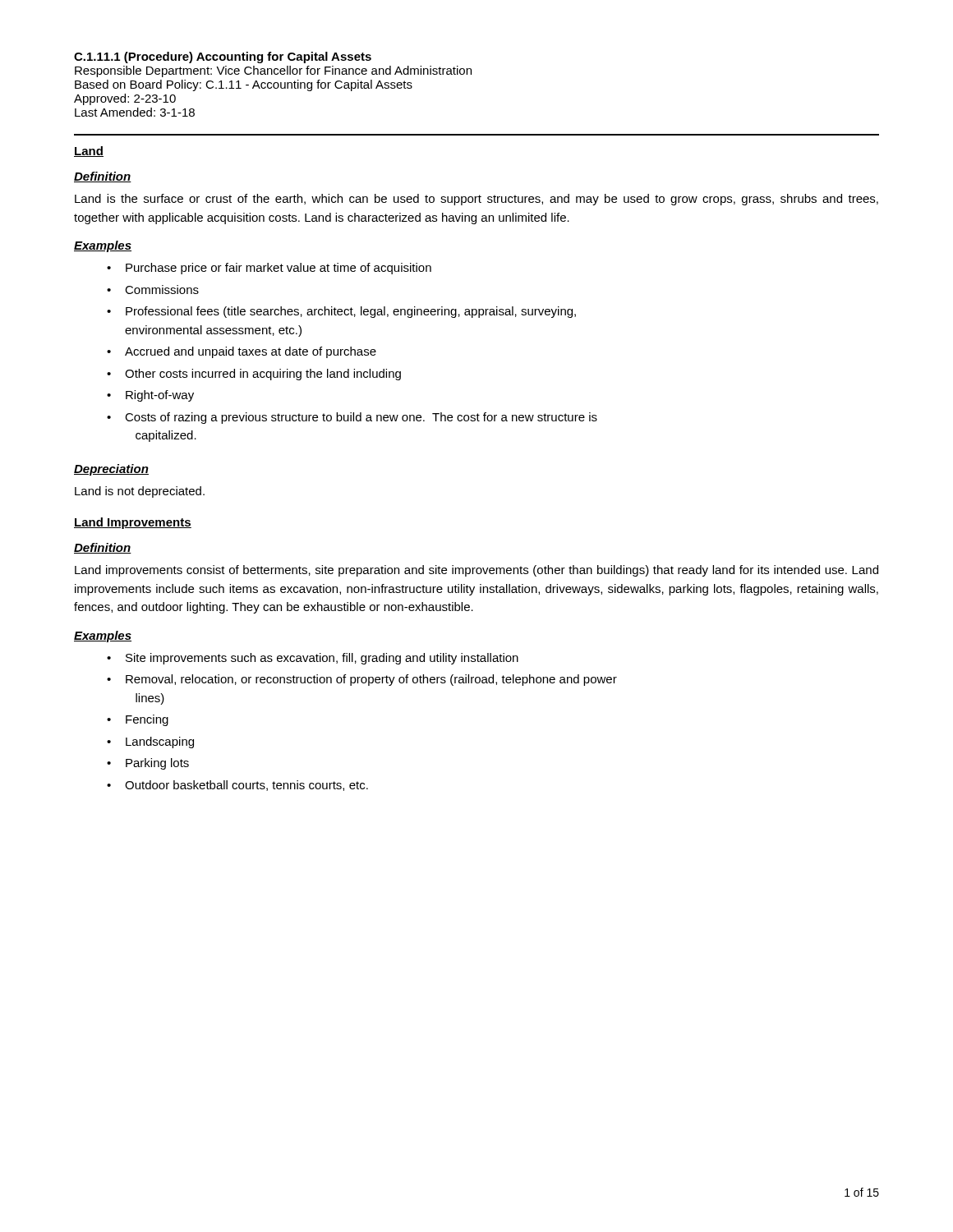This screenshot has width=953, height=1232.
Task: Click on the list item that reads "• Fencing"
Action: [x=138, y=720]
